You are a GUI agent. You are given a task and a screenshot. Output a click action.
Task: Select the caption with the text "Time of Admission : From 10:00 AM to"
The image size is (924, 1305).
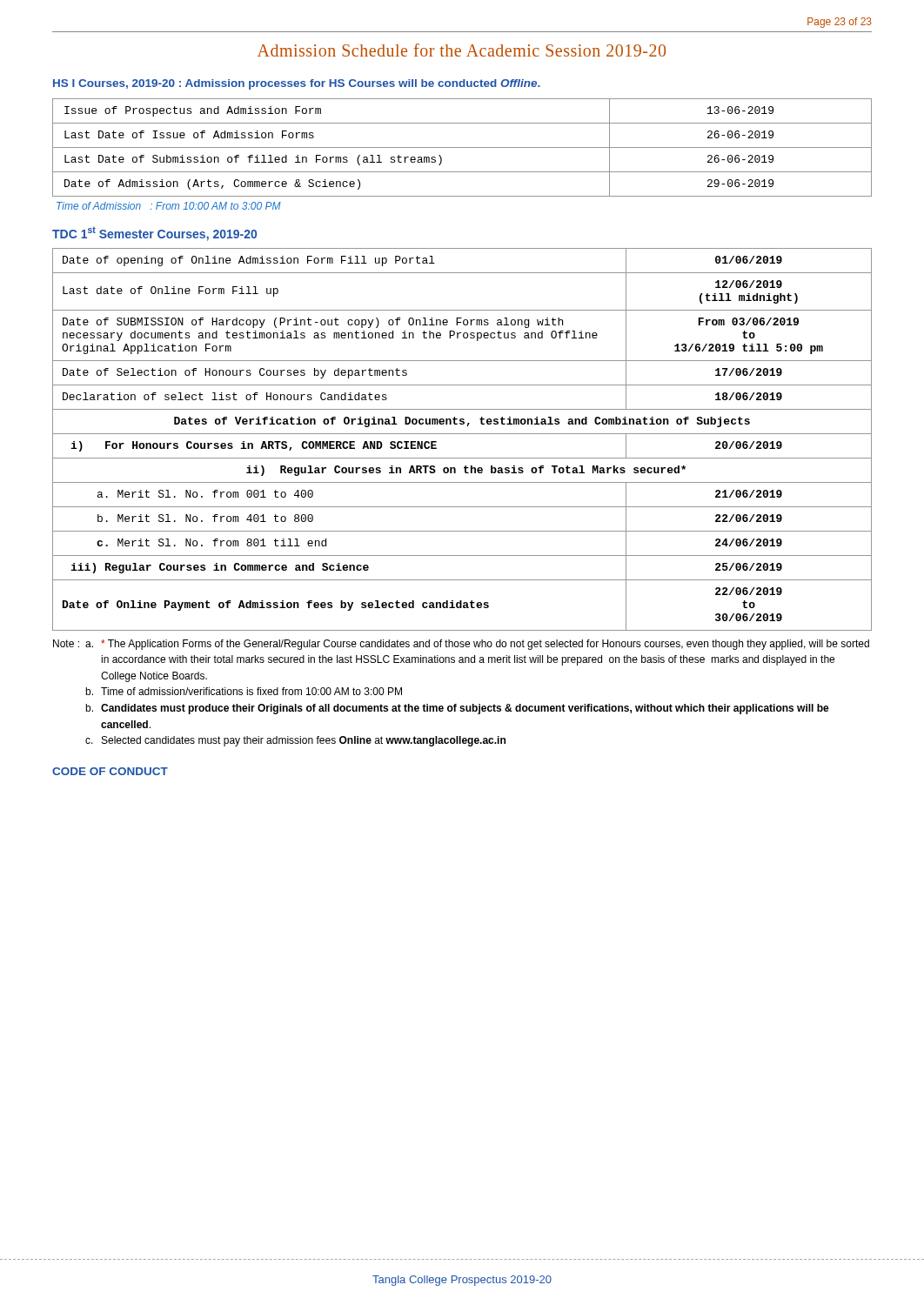[168, 206]
